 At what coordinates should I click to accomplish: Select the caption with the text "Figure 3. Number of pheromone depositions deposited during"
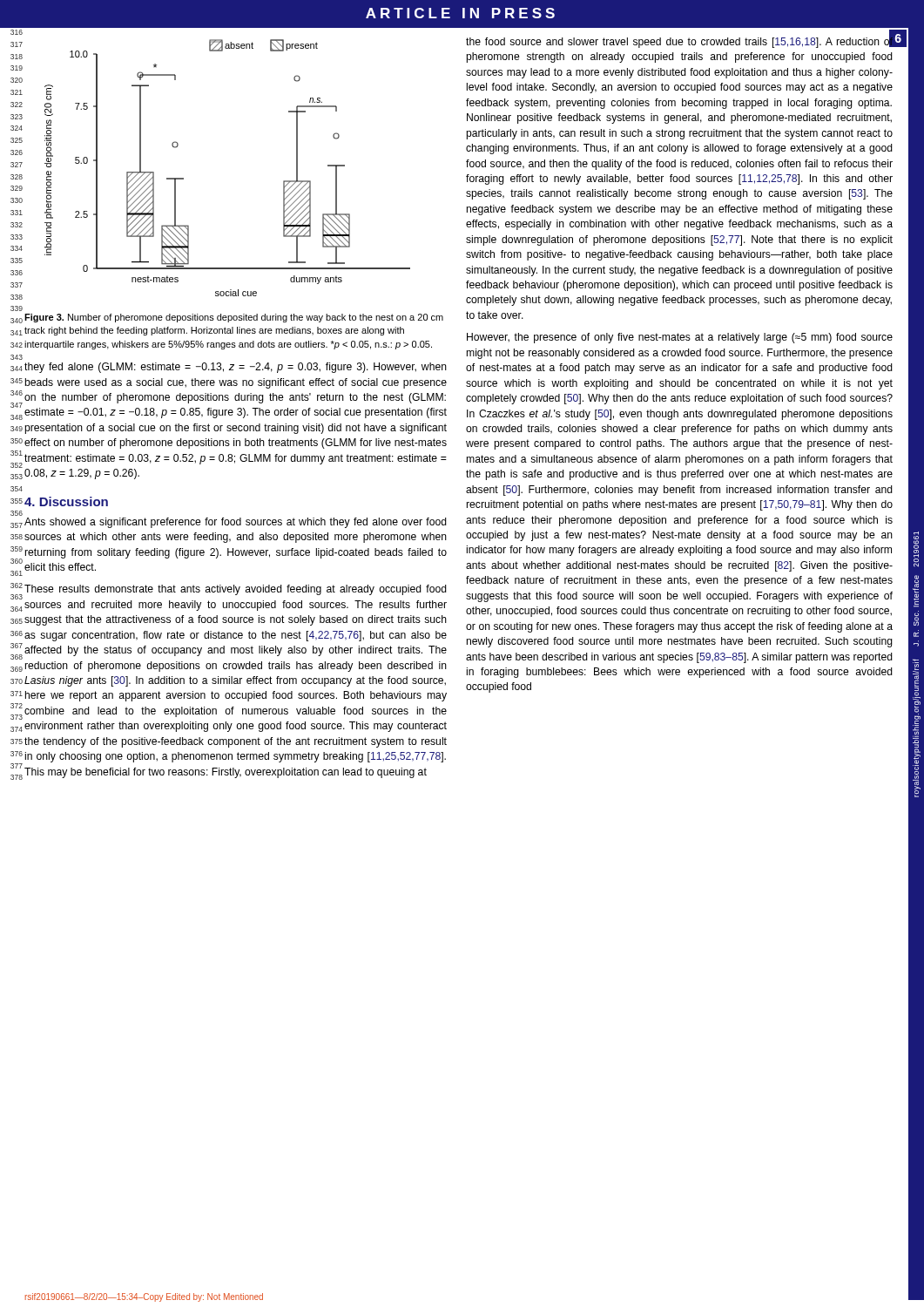pos(234,331)
